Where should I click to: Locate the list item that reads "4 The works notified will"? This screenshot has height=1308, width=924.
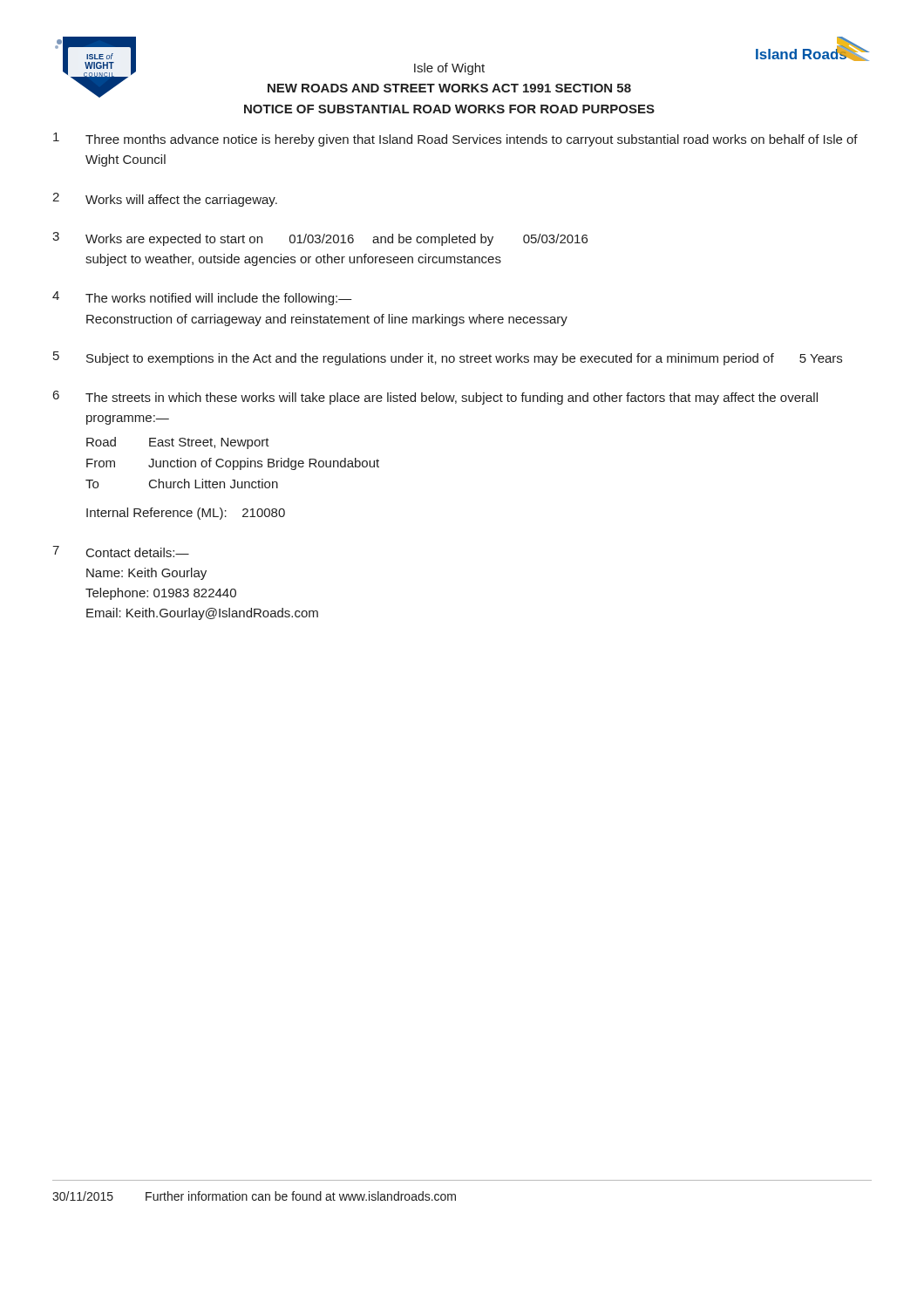click(x=462, y=308)
